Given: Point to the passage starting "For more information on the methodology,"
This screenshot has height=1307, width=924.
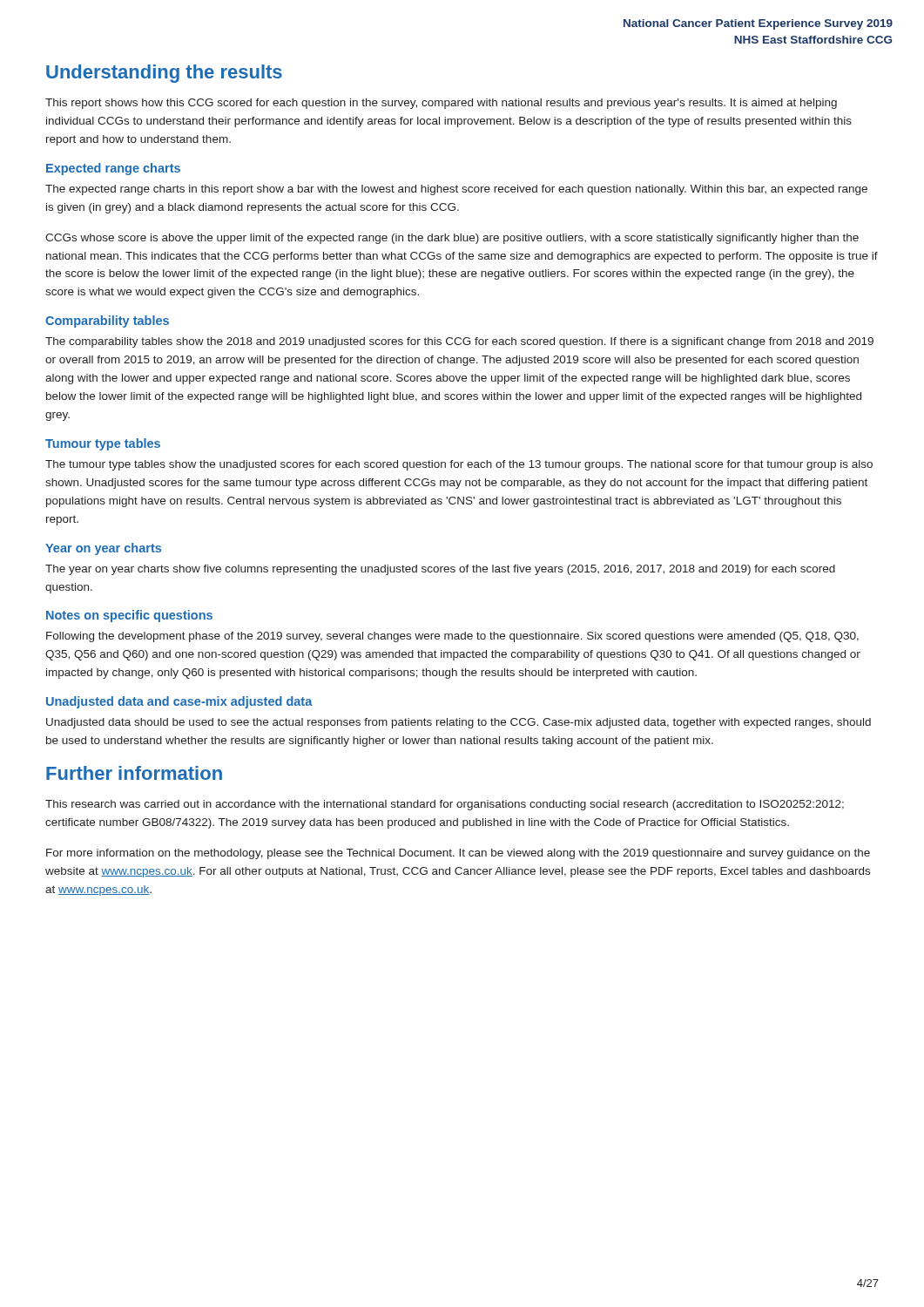Looking at the screenshot, I should pos(462,872).
